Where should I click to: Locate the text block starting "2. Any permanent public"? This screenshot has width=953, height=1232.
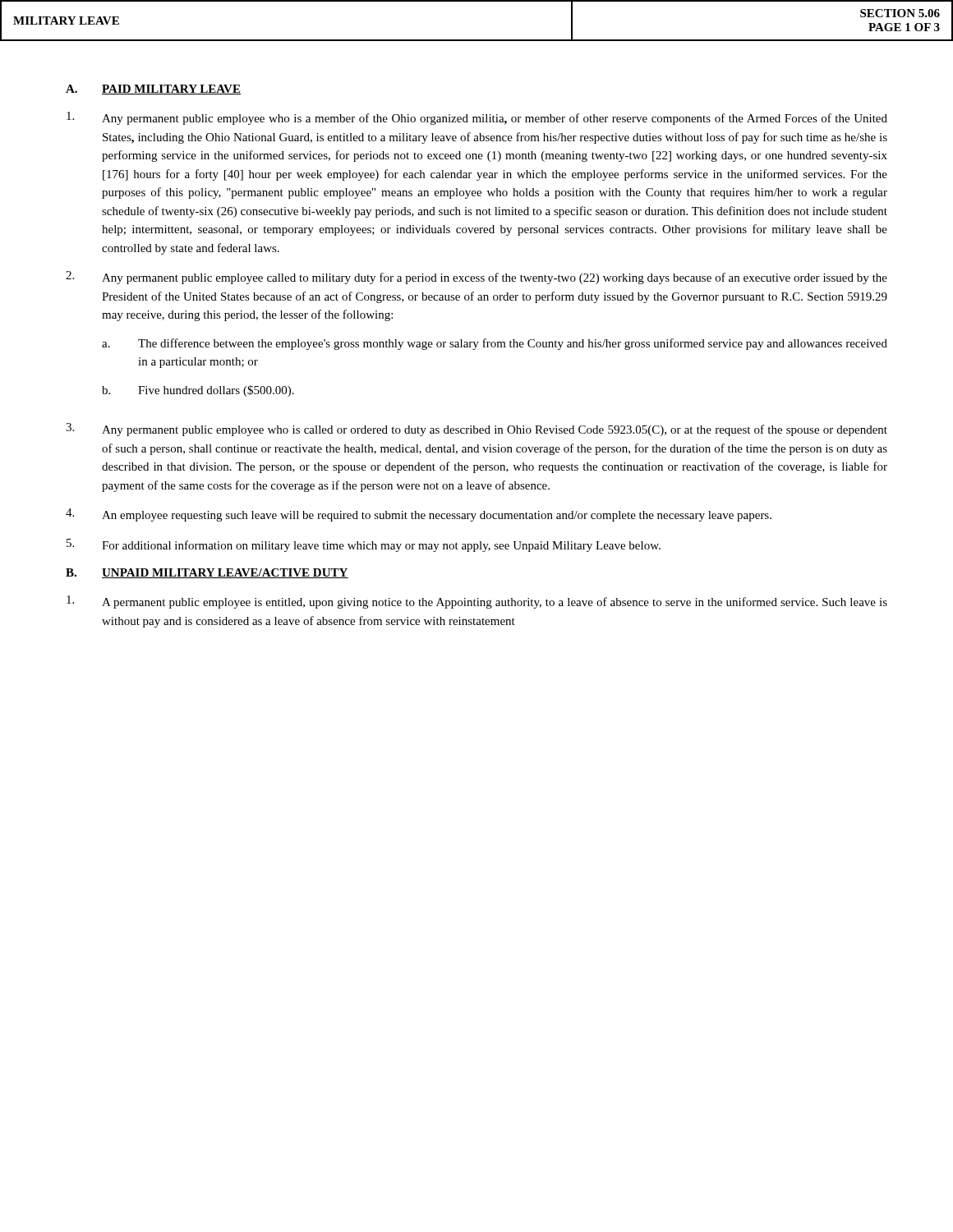tap(476, 339)
